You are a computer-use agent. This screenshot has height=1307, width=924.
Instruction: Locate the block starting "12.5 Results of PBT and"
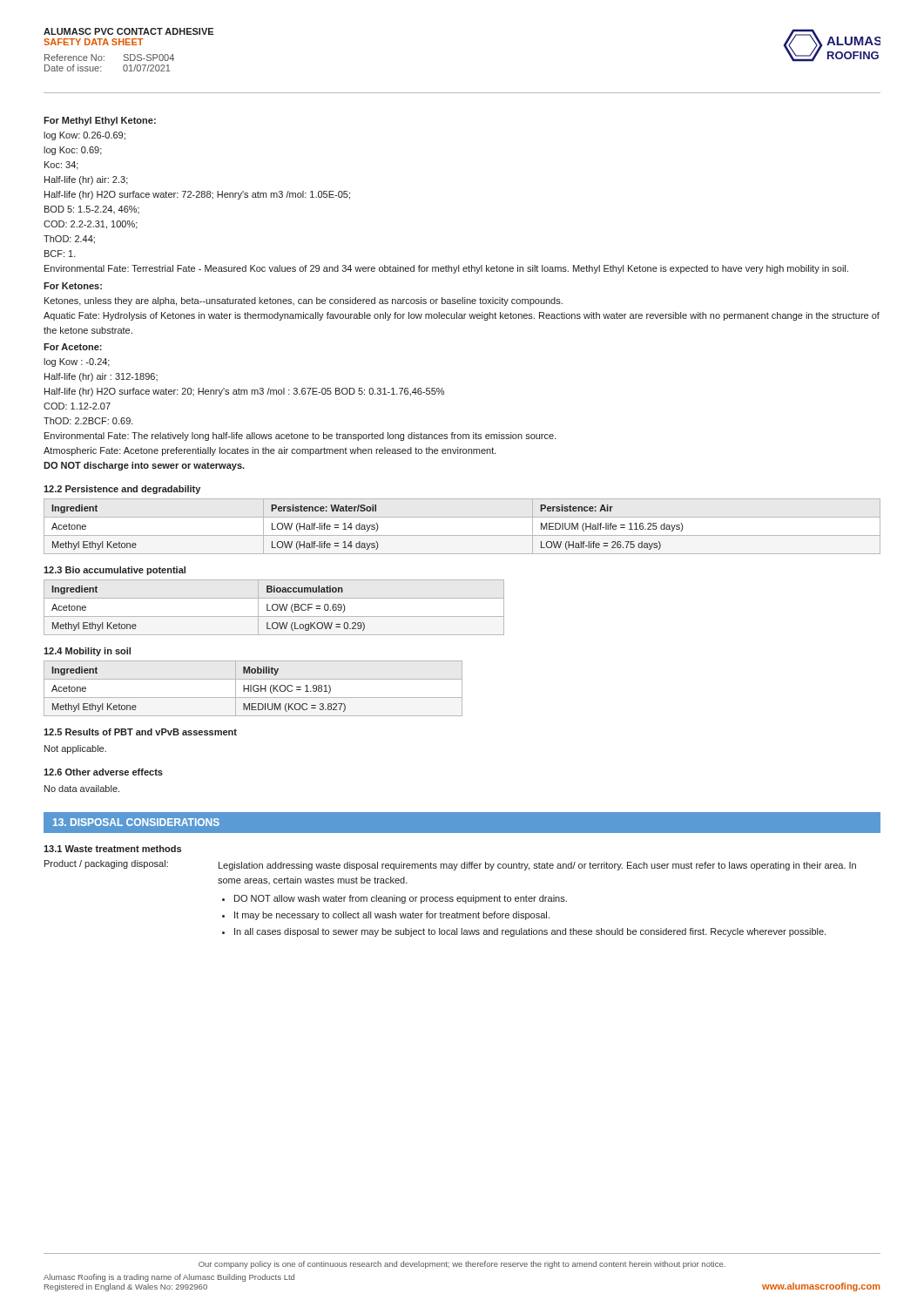click(x=140, y=732)
